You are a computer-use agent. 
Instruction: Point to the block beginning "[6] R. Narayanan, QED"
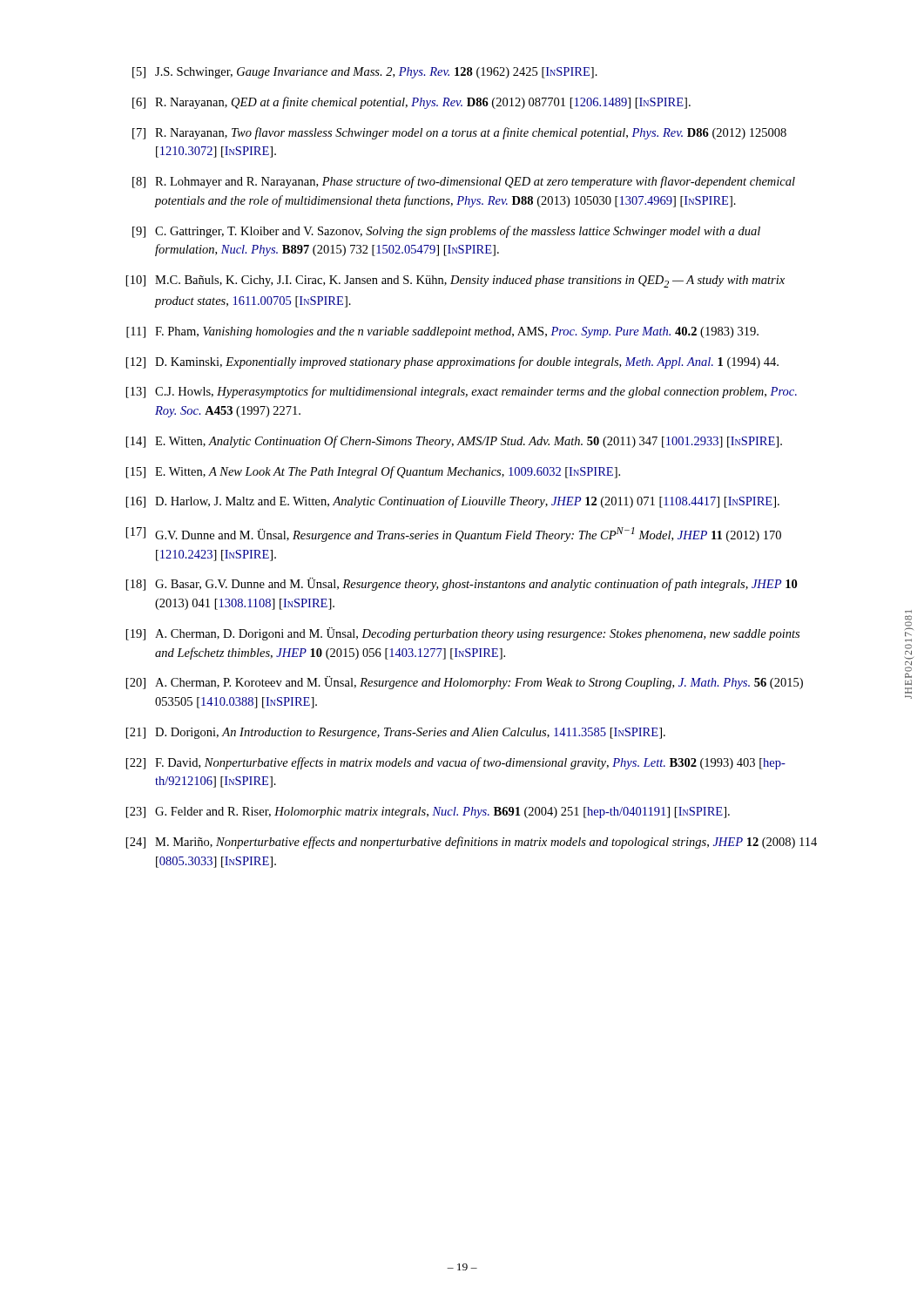click(x=462, y=103)
